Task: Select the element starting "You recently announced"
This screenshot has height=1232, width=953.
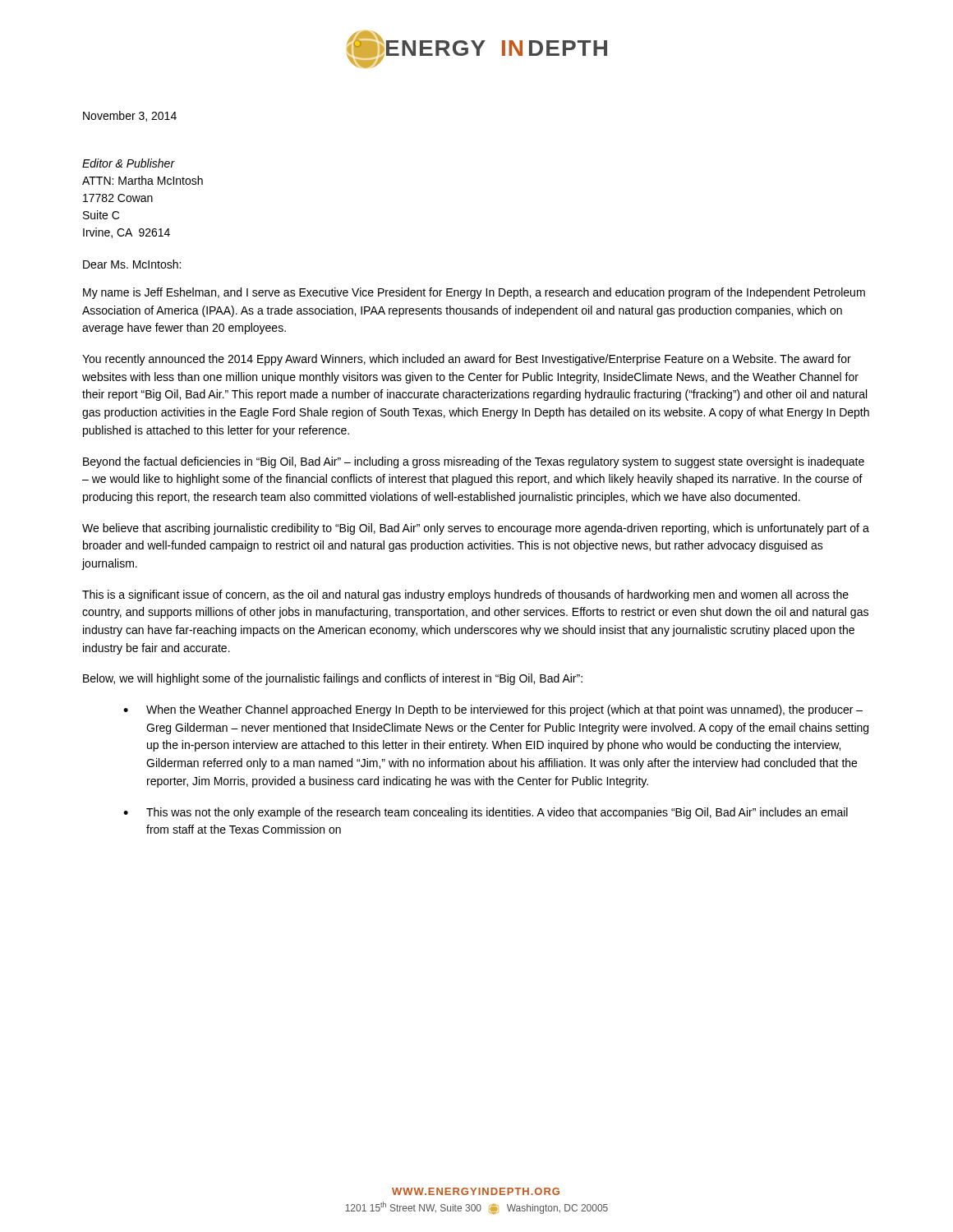Action: click(476, 395)
